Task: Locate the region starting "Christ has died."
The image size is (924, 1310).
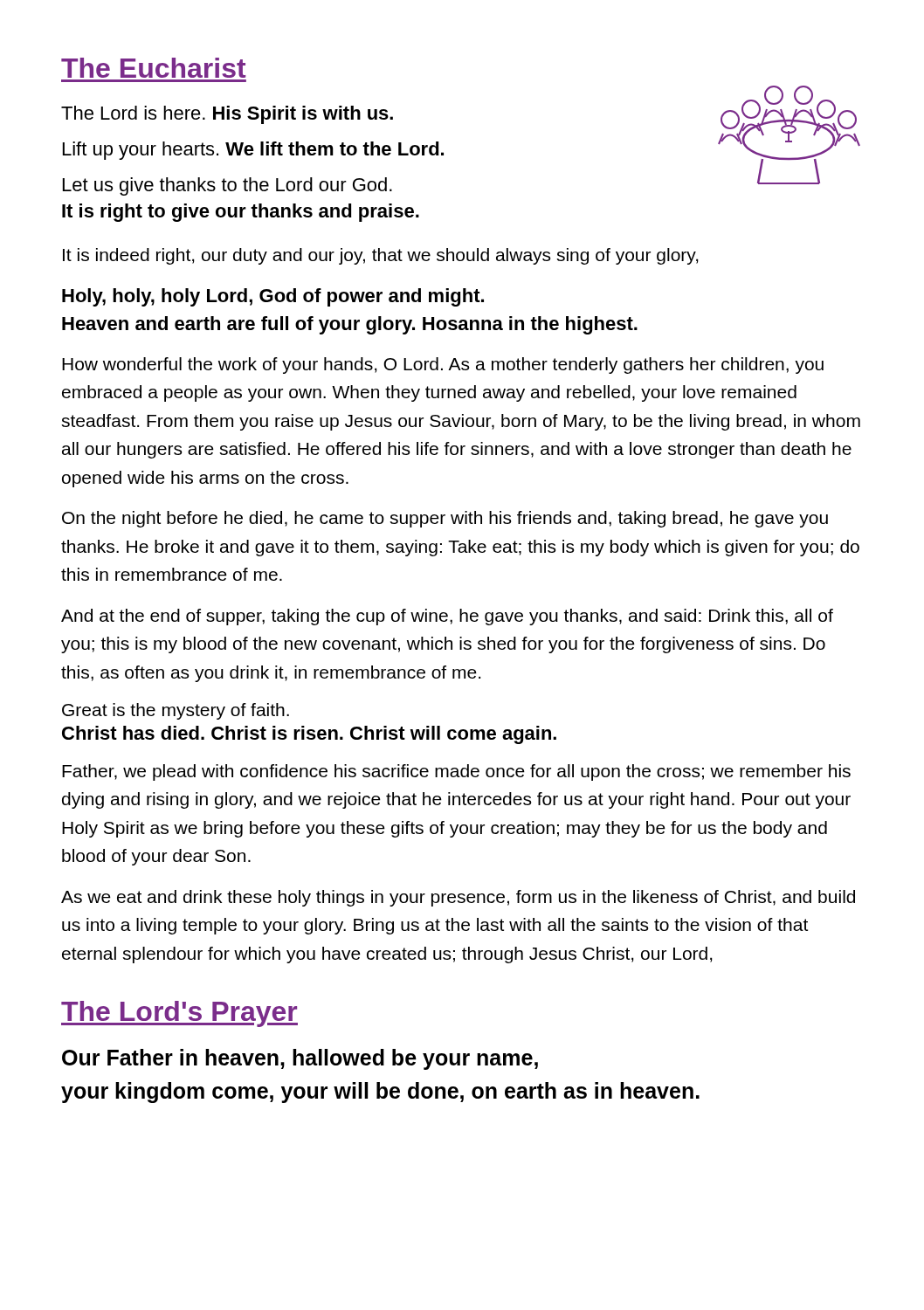Action: pyautogui.click(x=309, y=733)
